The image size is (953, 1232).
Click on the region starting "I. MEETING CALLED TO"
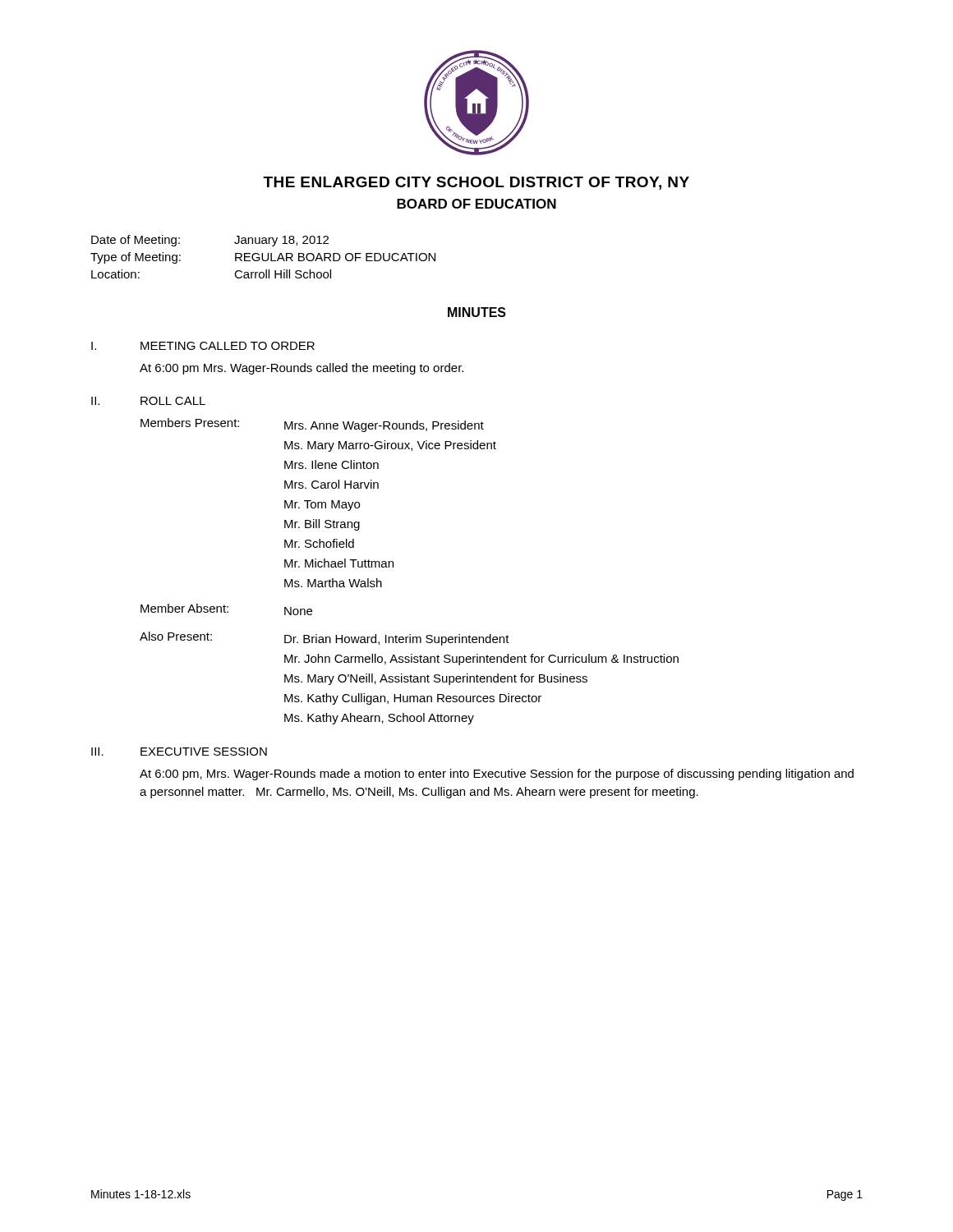[x=203, y=345]
